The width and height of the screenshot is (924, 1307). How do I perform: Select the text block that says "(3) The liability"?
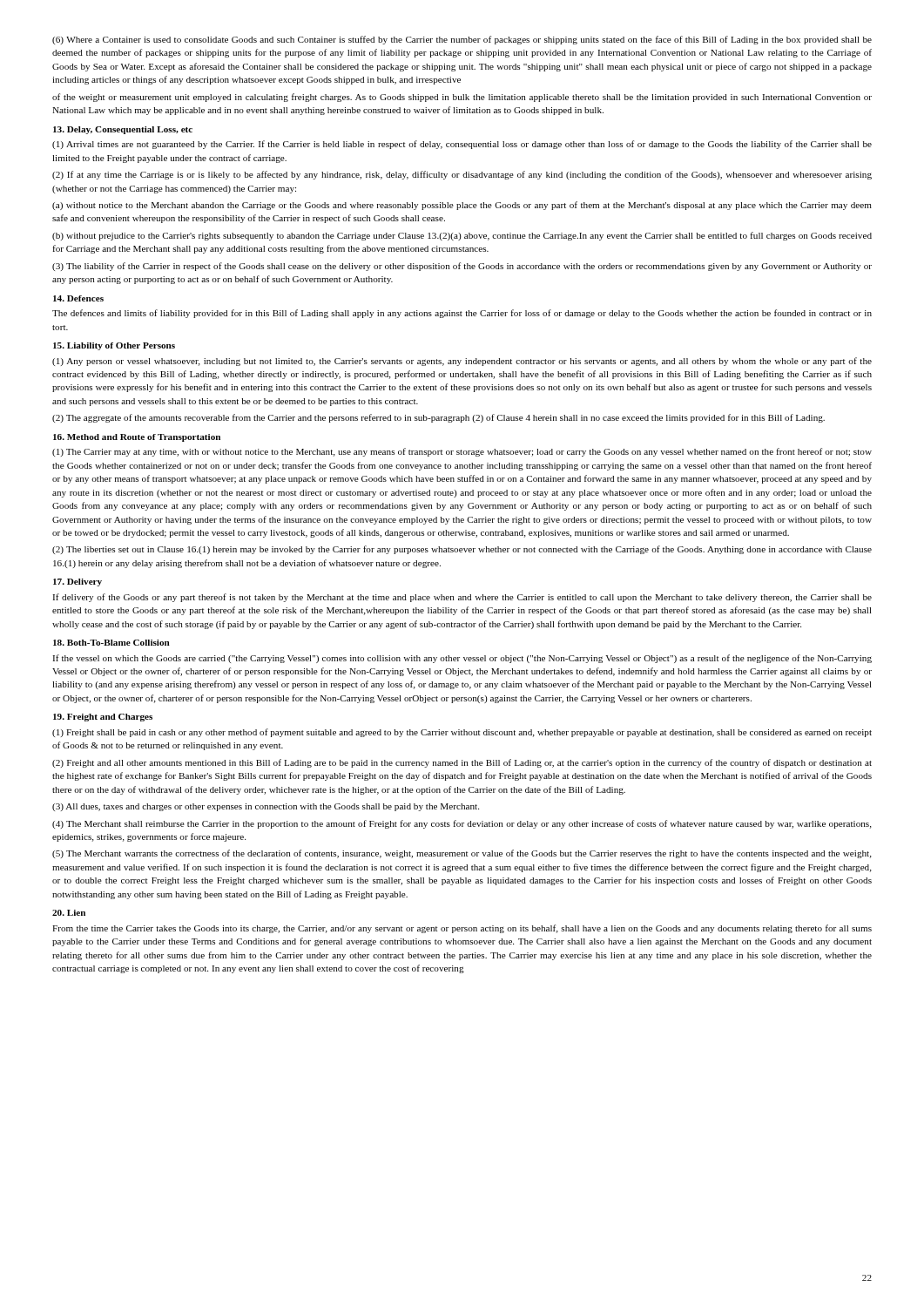462,272
